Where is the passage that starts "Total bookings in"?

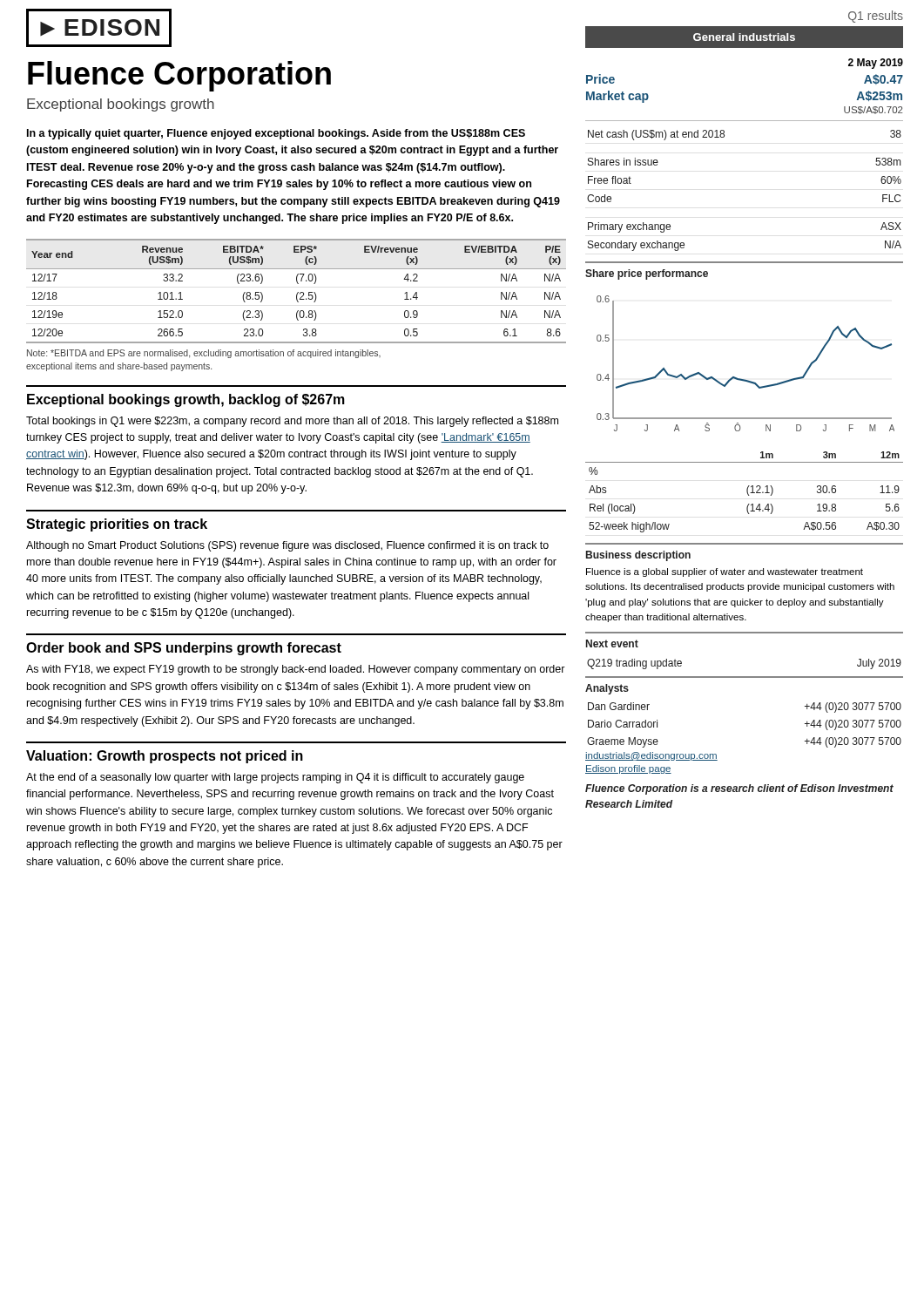pyautogui.click(x=296, y=455)
